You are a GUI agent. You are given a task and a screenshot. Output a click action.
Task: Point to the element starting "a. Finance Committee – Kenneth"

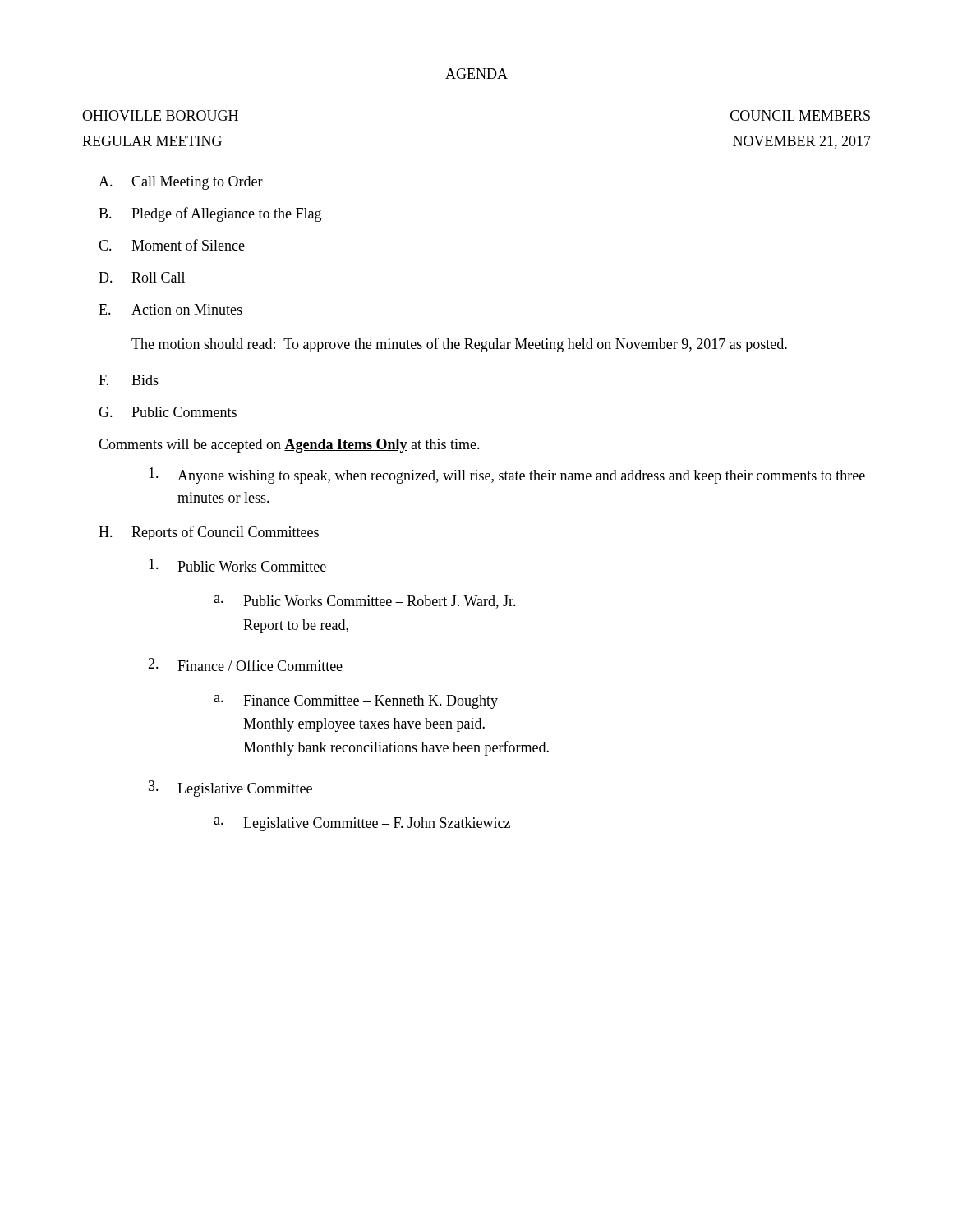tap(356, 702)
